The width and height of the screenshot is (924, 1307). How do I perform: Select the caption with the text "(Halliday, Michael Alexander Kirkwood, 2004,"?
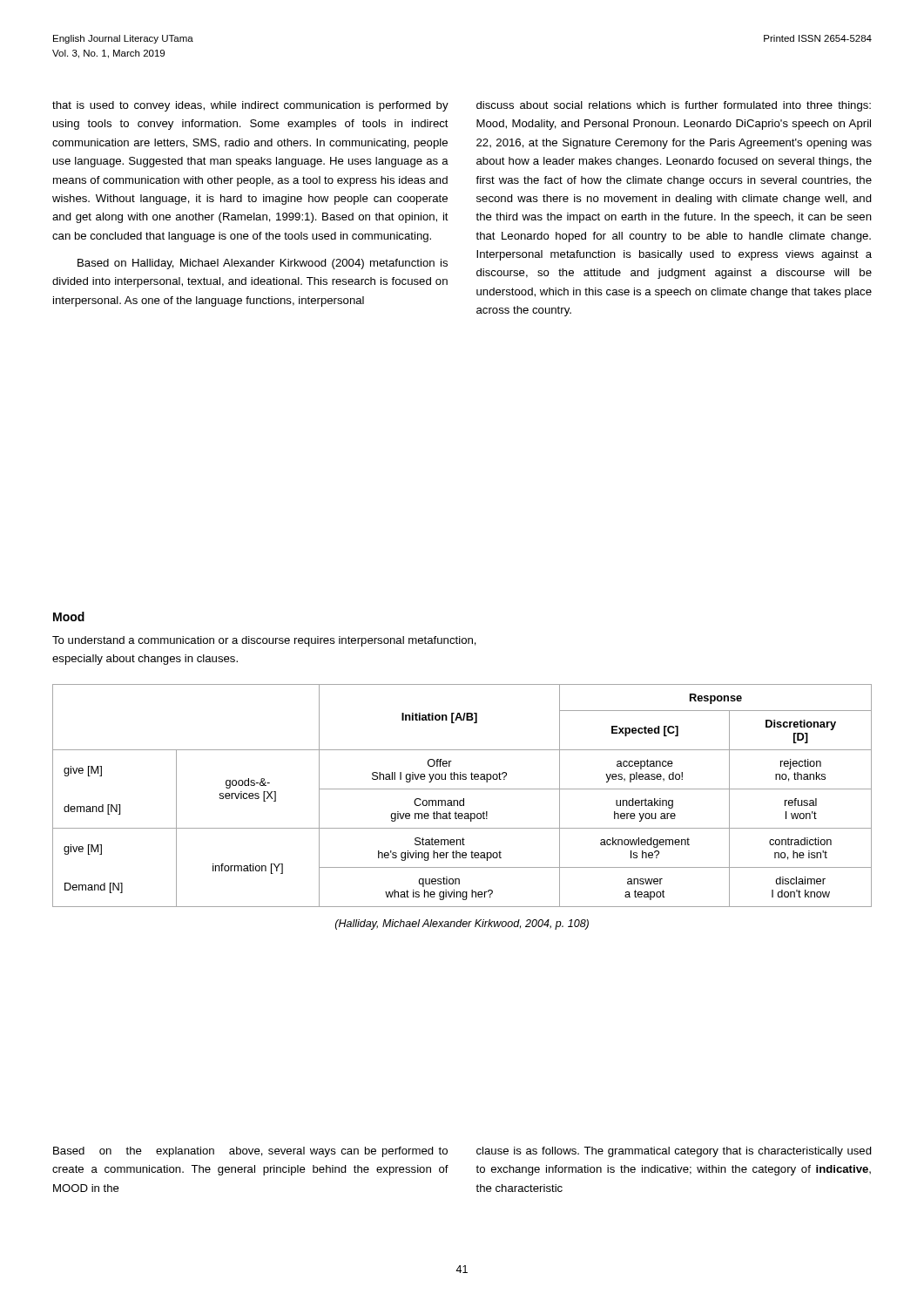462,923
